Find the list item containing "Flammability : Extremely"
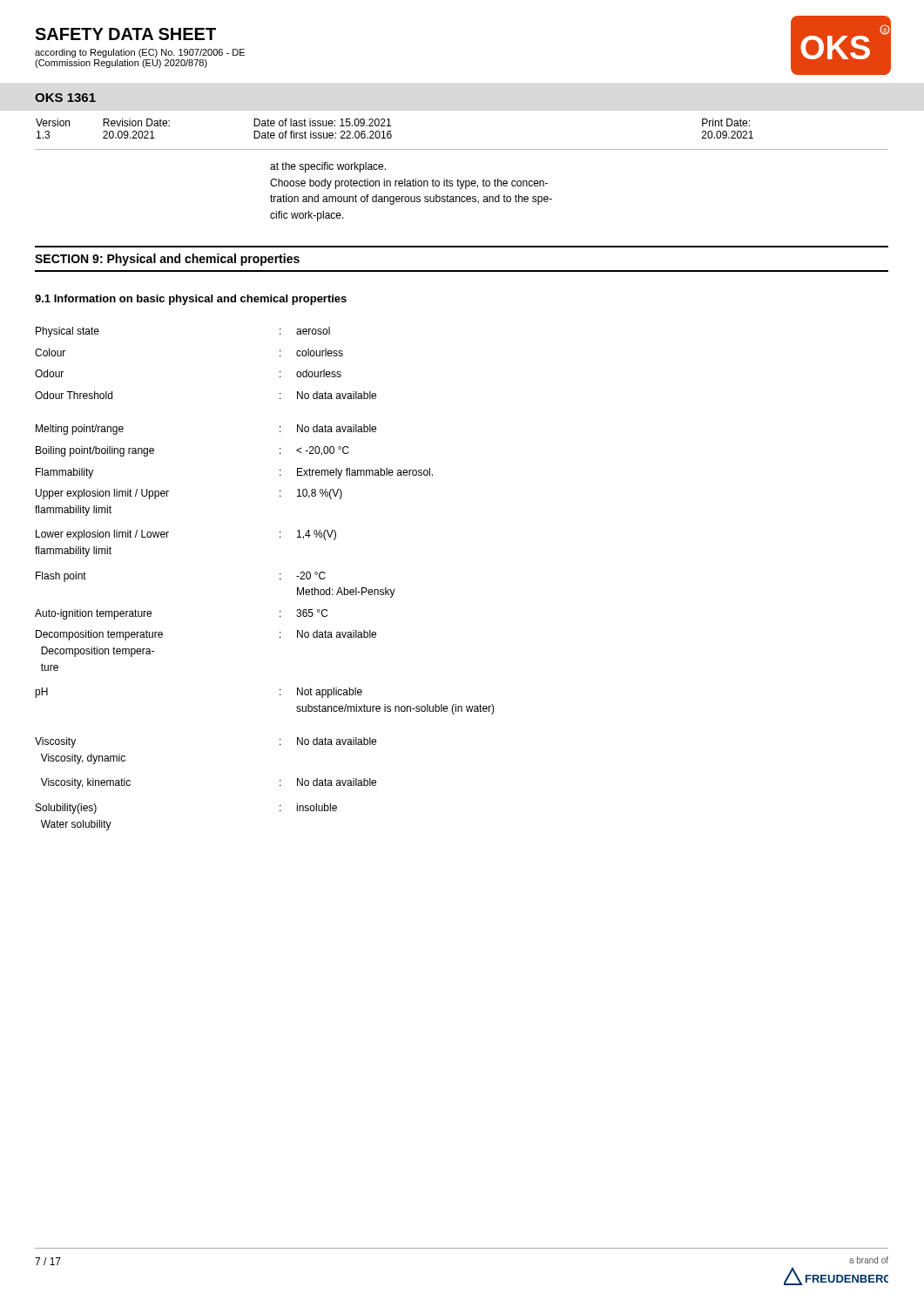Image resolution: width=924 pixels, height=1307 pixels. pyautogui.click(x=62, y=473)
